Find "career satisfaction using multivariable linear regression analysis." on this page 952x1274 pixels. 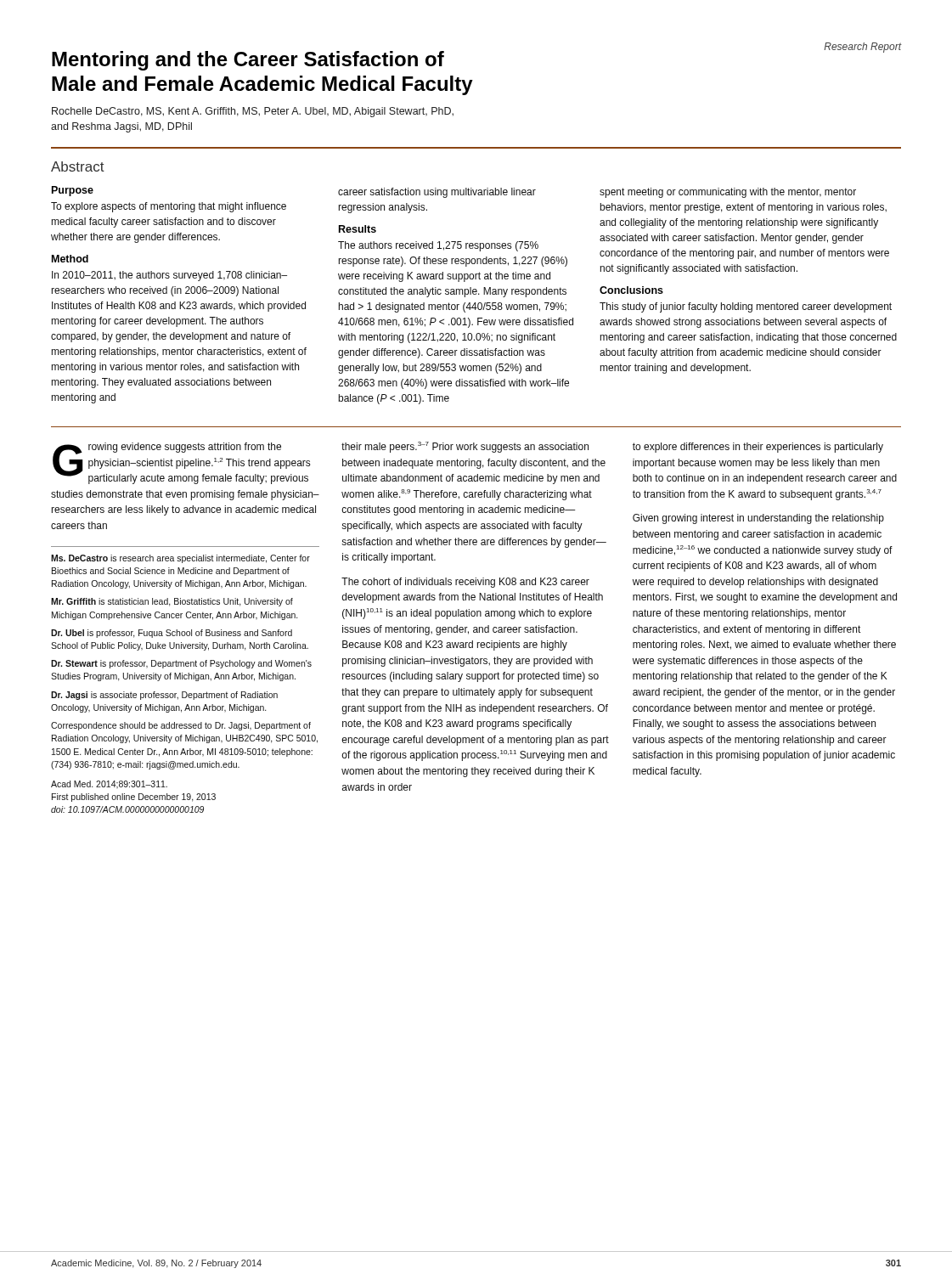click(437, 200)
